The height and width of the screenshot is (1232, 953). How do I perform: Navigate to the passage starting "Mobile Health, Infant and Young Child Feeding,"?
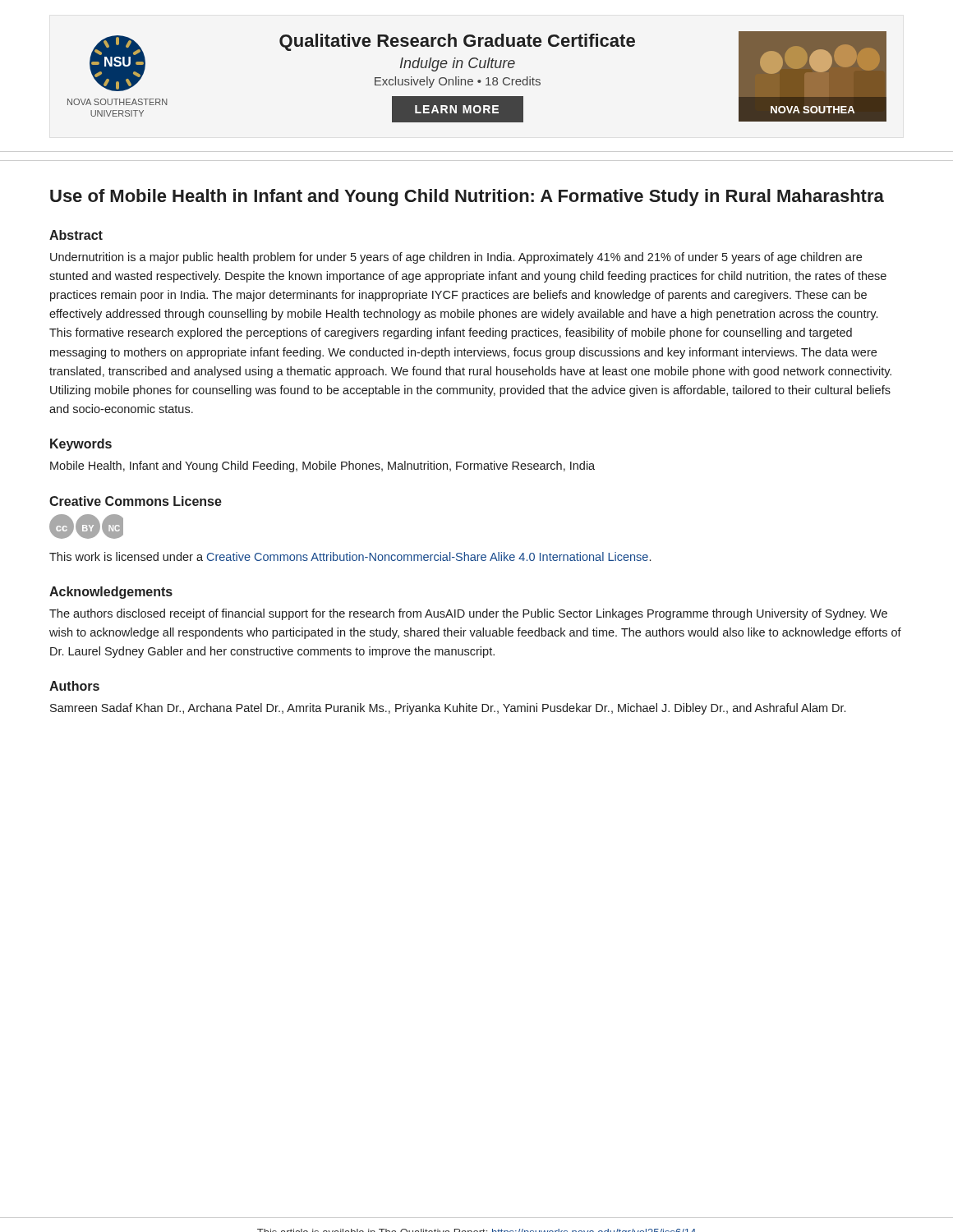[x=322, y=466]
